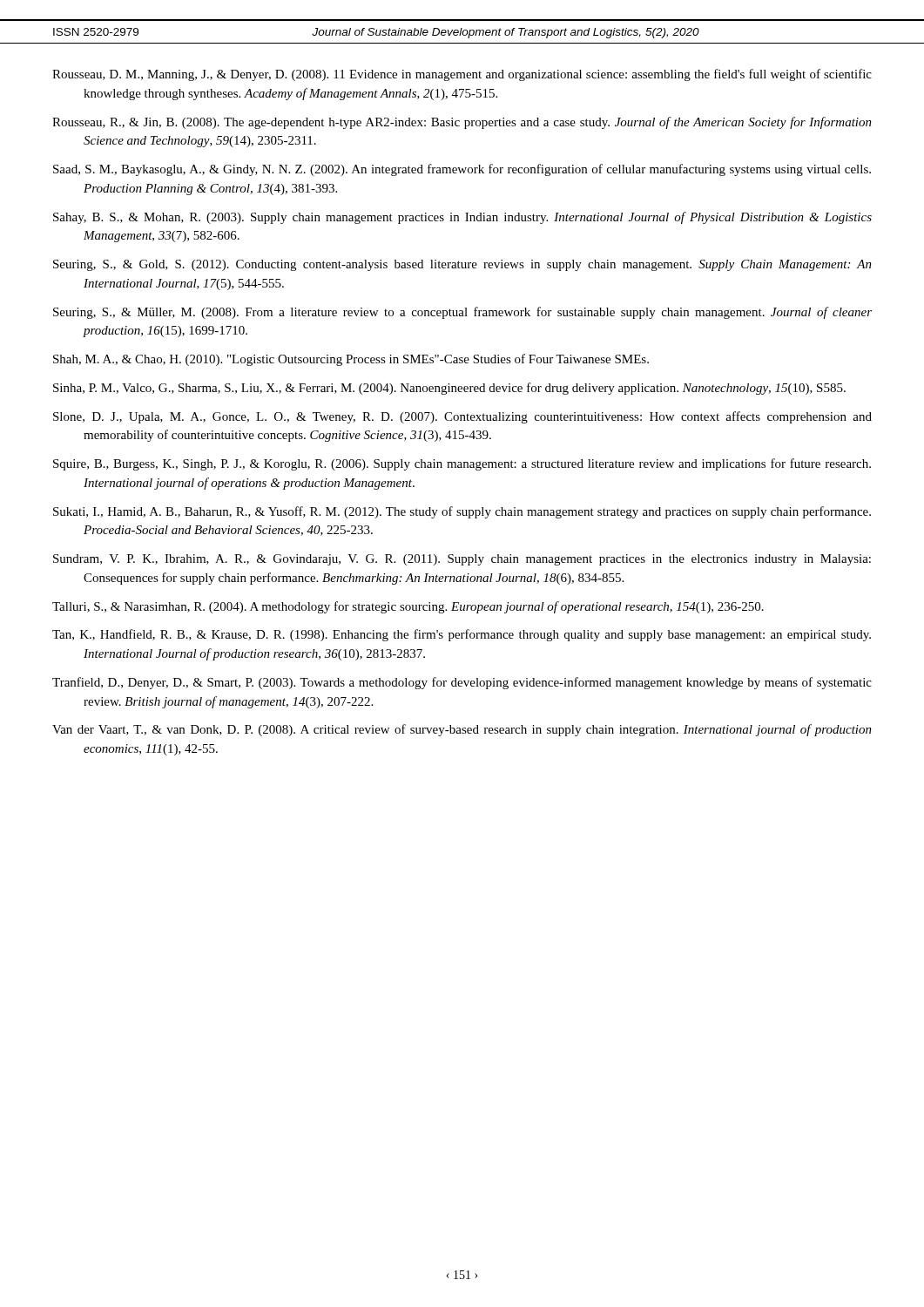Find the element starting "Shah, M. A., & Chao,"
The height and width of the screenshot is (1307, 924).
coord(351,359)
